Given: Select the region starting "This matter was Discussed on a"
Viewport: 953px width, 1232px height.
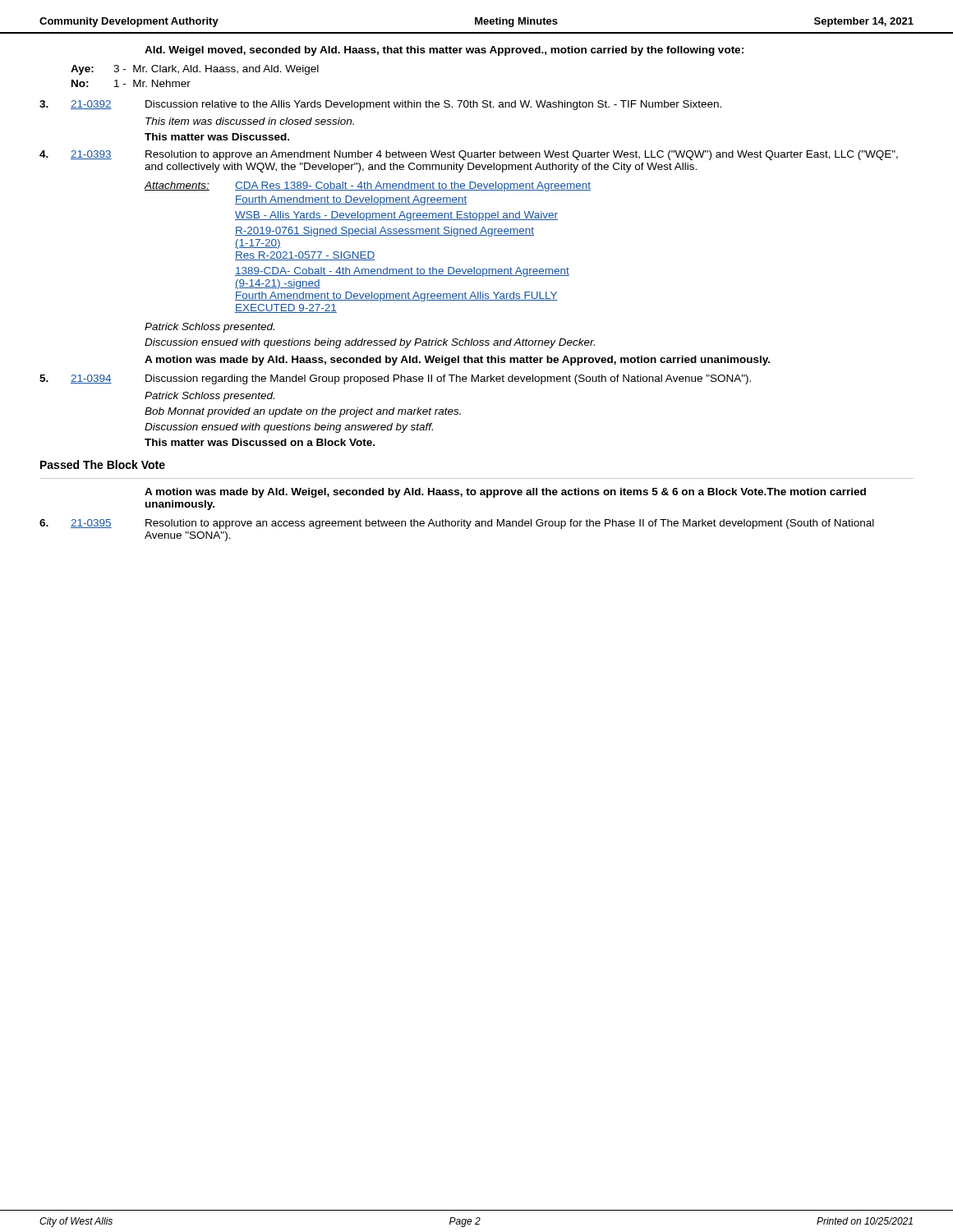Looking at the screenshot, I should 260,442.
